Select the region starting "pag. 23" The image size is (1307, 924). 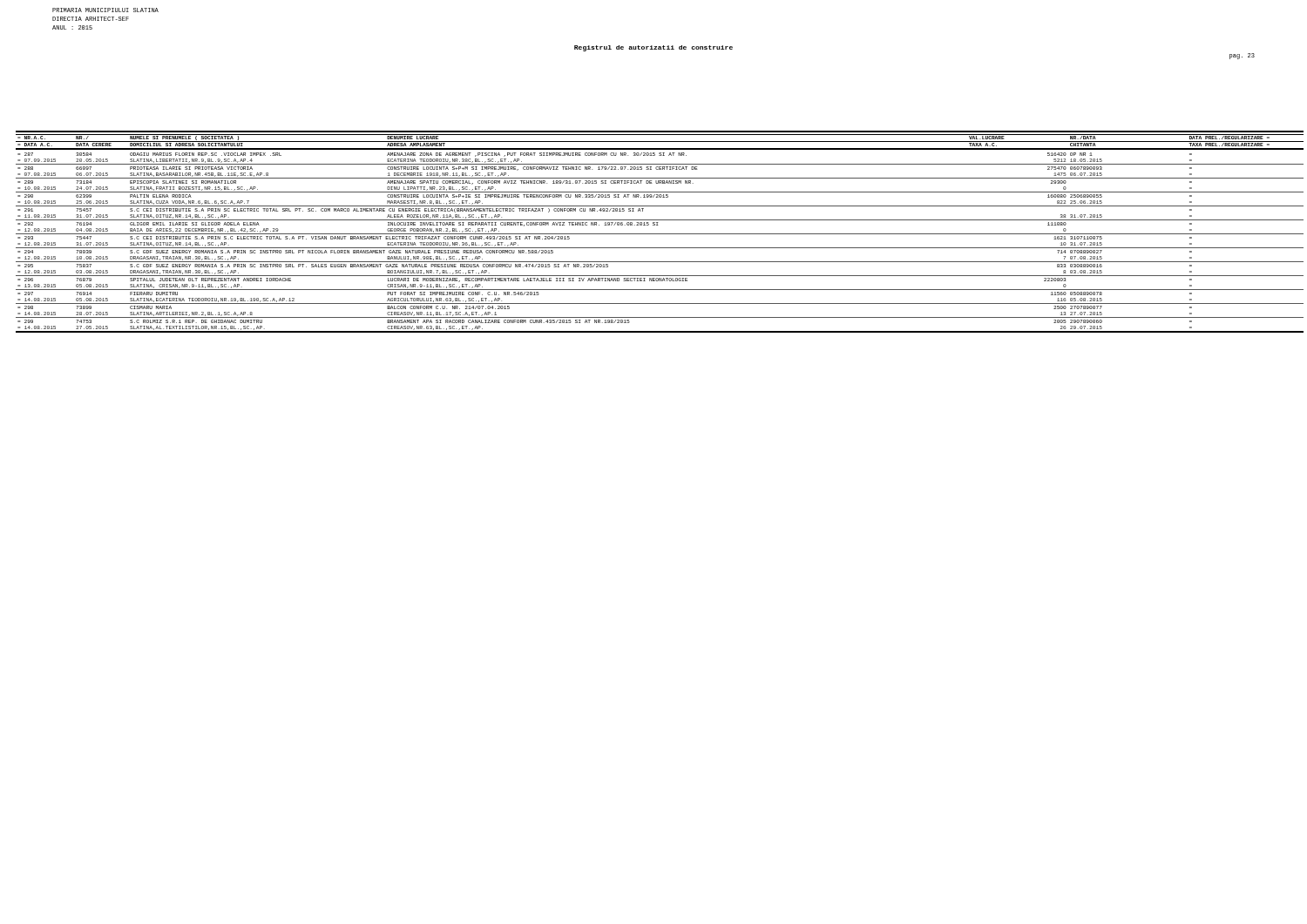pos(1242,56)
